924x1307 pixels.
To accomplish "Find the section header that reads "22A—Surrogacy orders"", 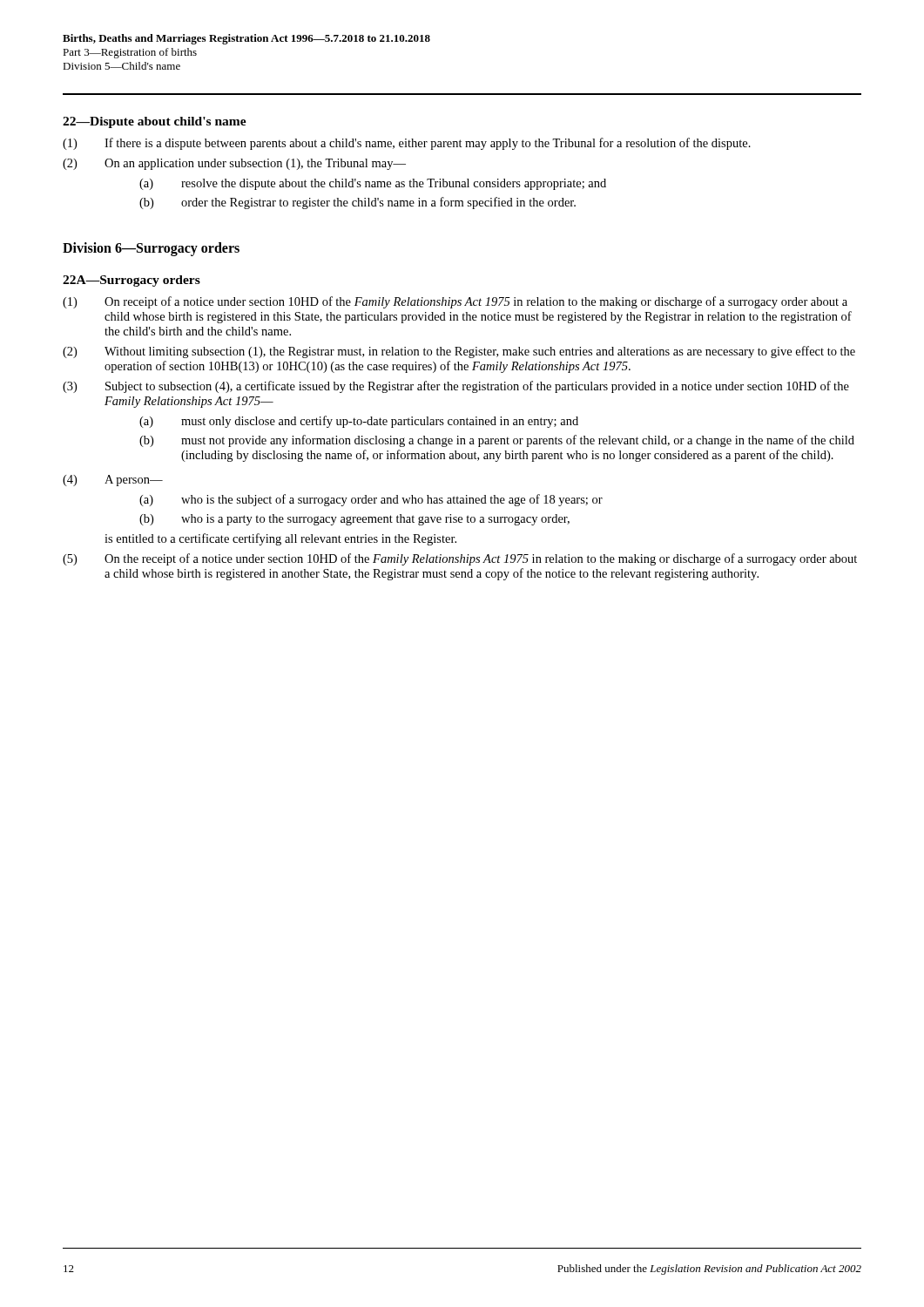I will click(131, 279).
